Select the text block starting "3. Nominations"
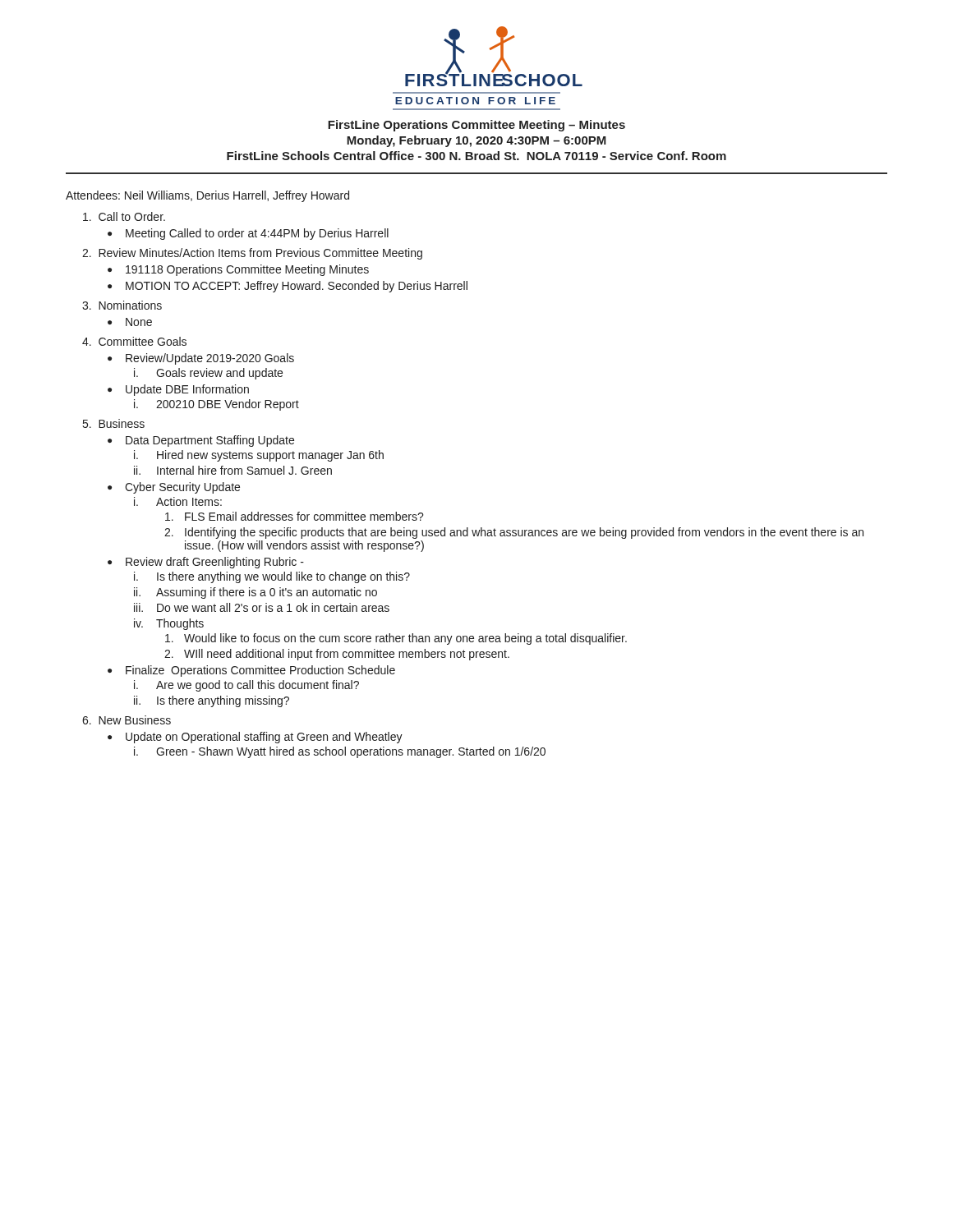The height and width of the screenshot is (1232, 953). [122, 306]
